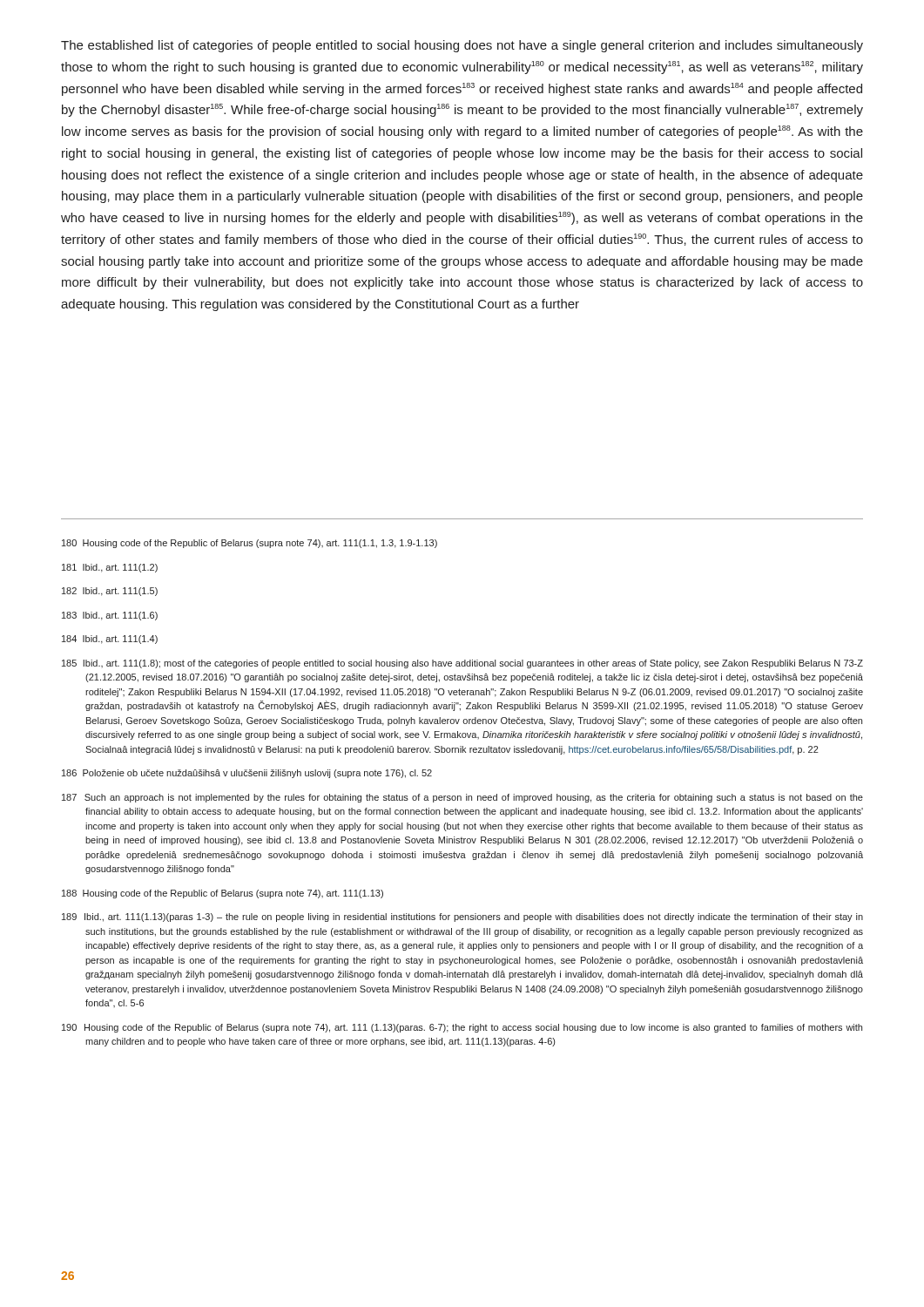
Task: Navigate to the text block starting "180 Housing code of the Republic of"
Action: pos(250,544)
